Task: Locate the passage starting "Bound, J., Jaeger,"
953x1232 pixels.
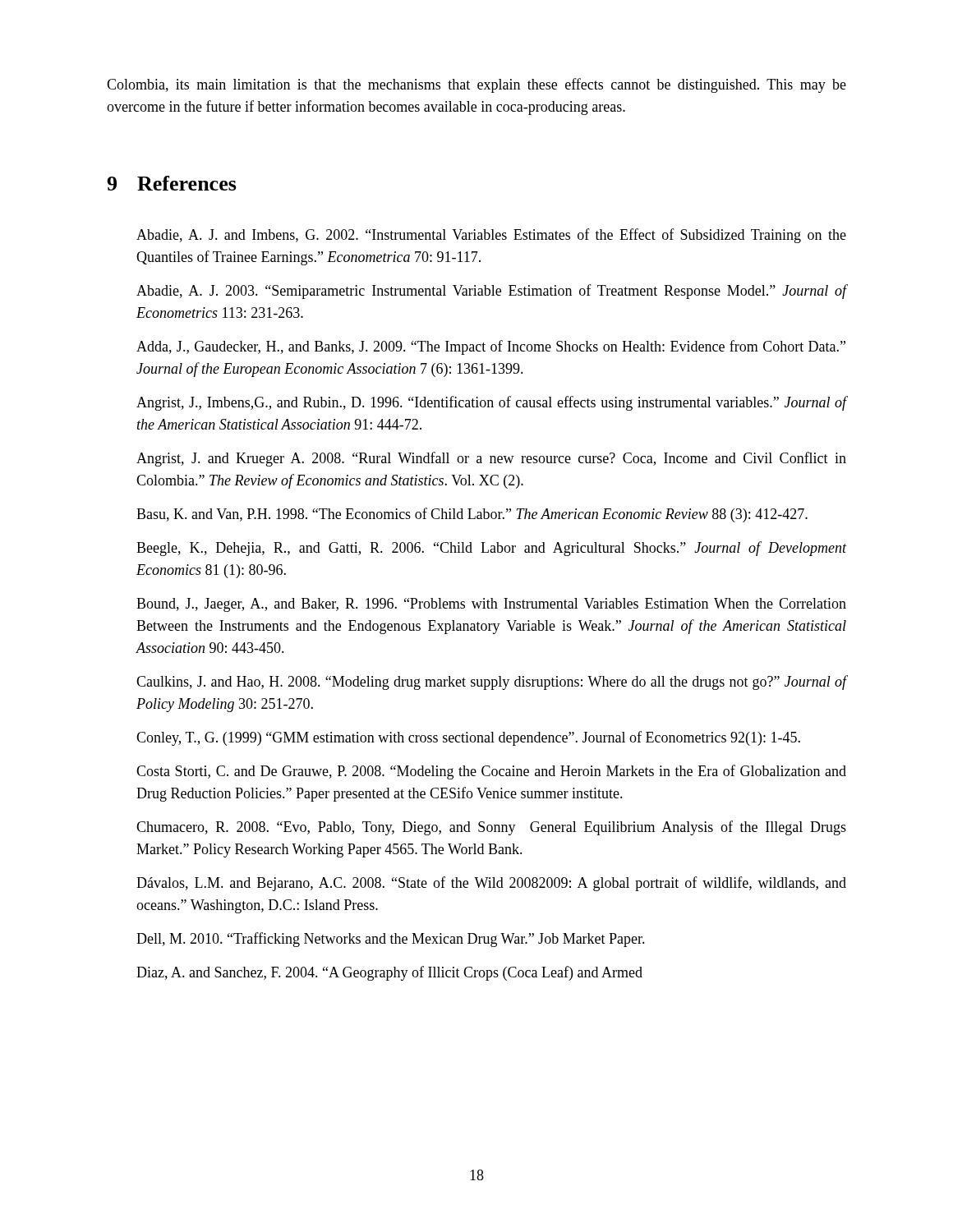Action: 491,626
